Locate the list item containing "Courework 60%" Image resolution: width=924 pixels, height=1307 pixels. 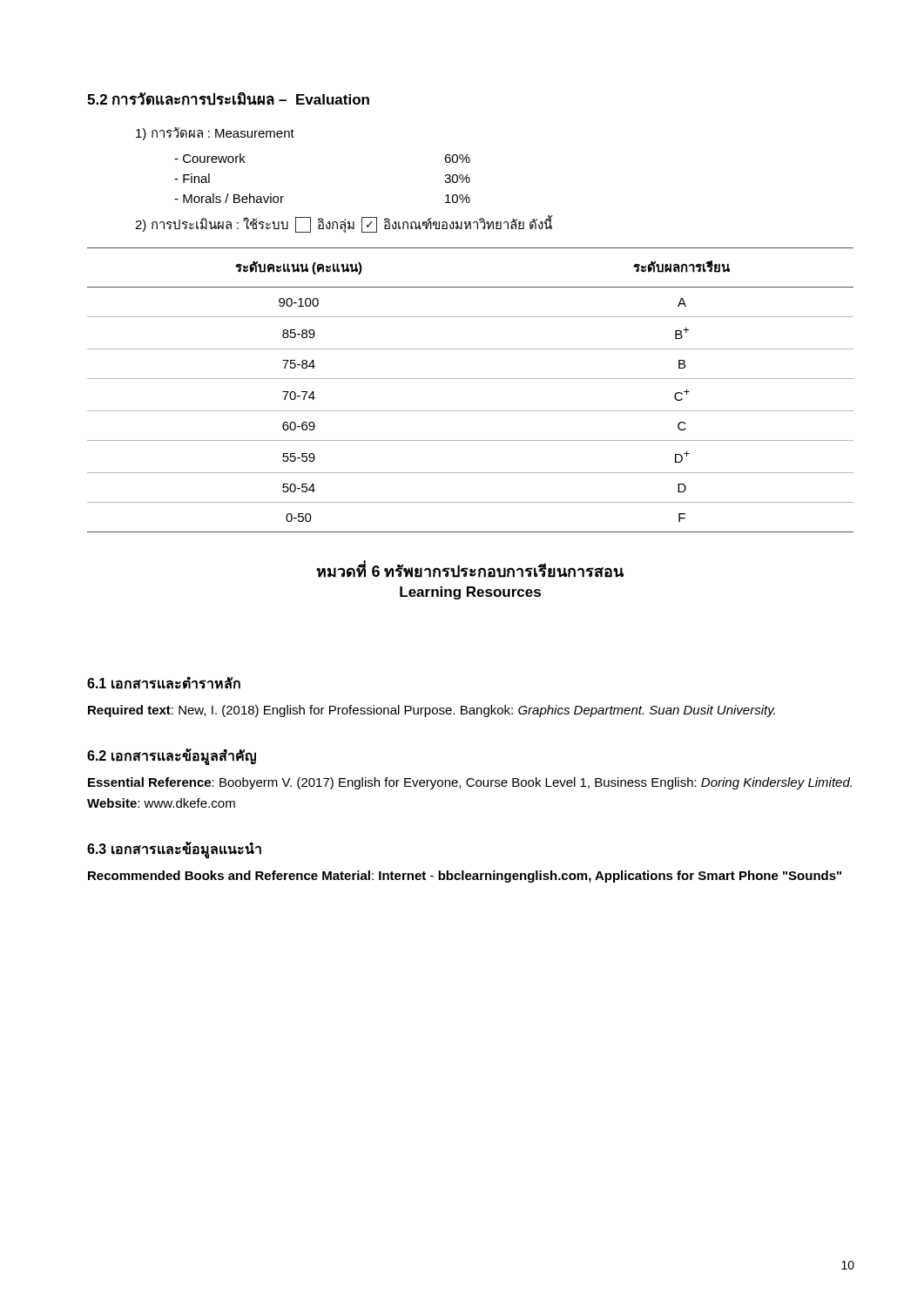pos(201,158)
